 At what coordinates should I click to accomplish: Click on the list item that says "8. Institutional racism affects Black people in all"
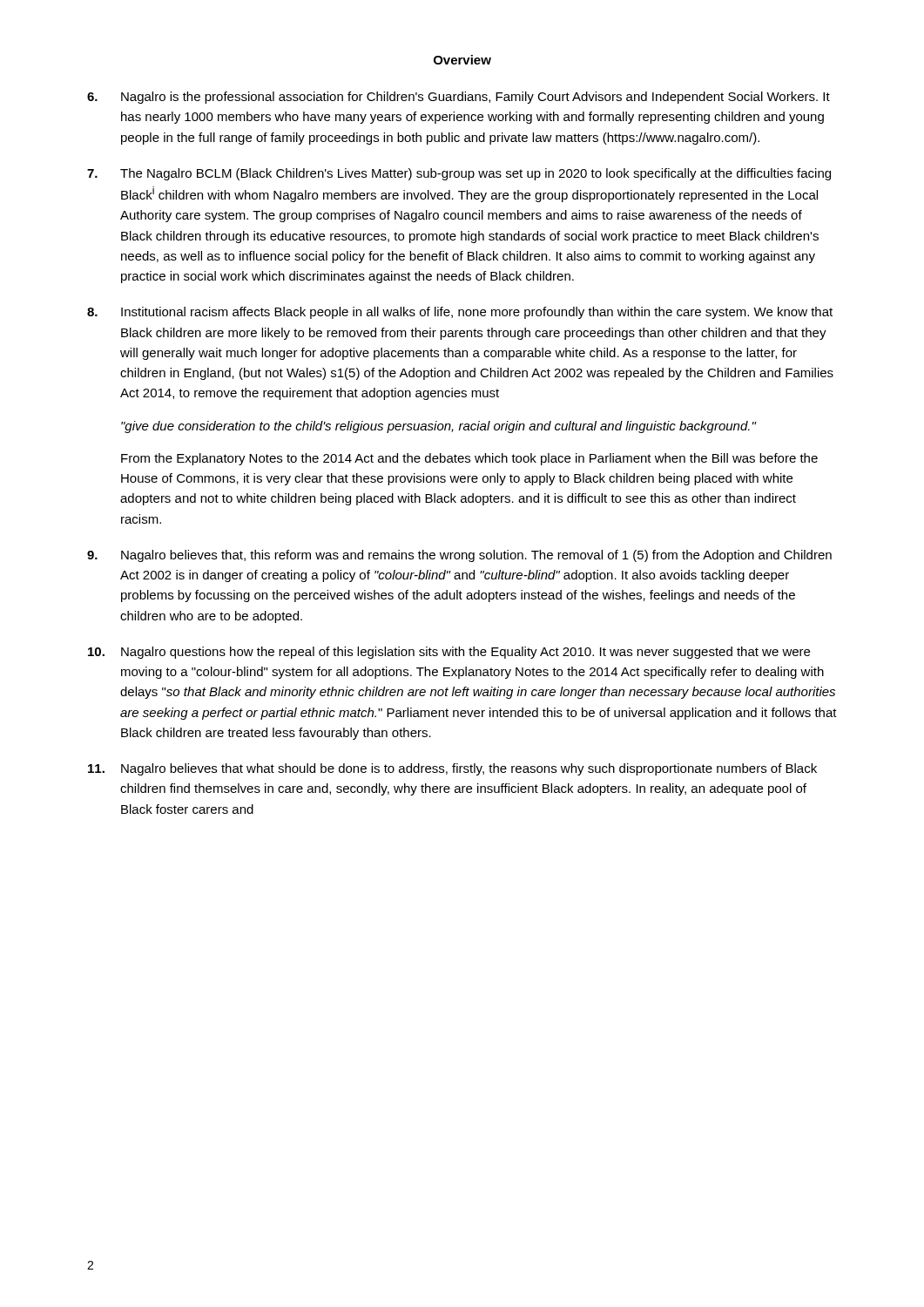pyautogui.click(x=462, y=415)
